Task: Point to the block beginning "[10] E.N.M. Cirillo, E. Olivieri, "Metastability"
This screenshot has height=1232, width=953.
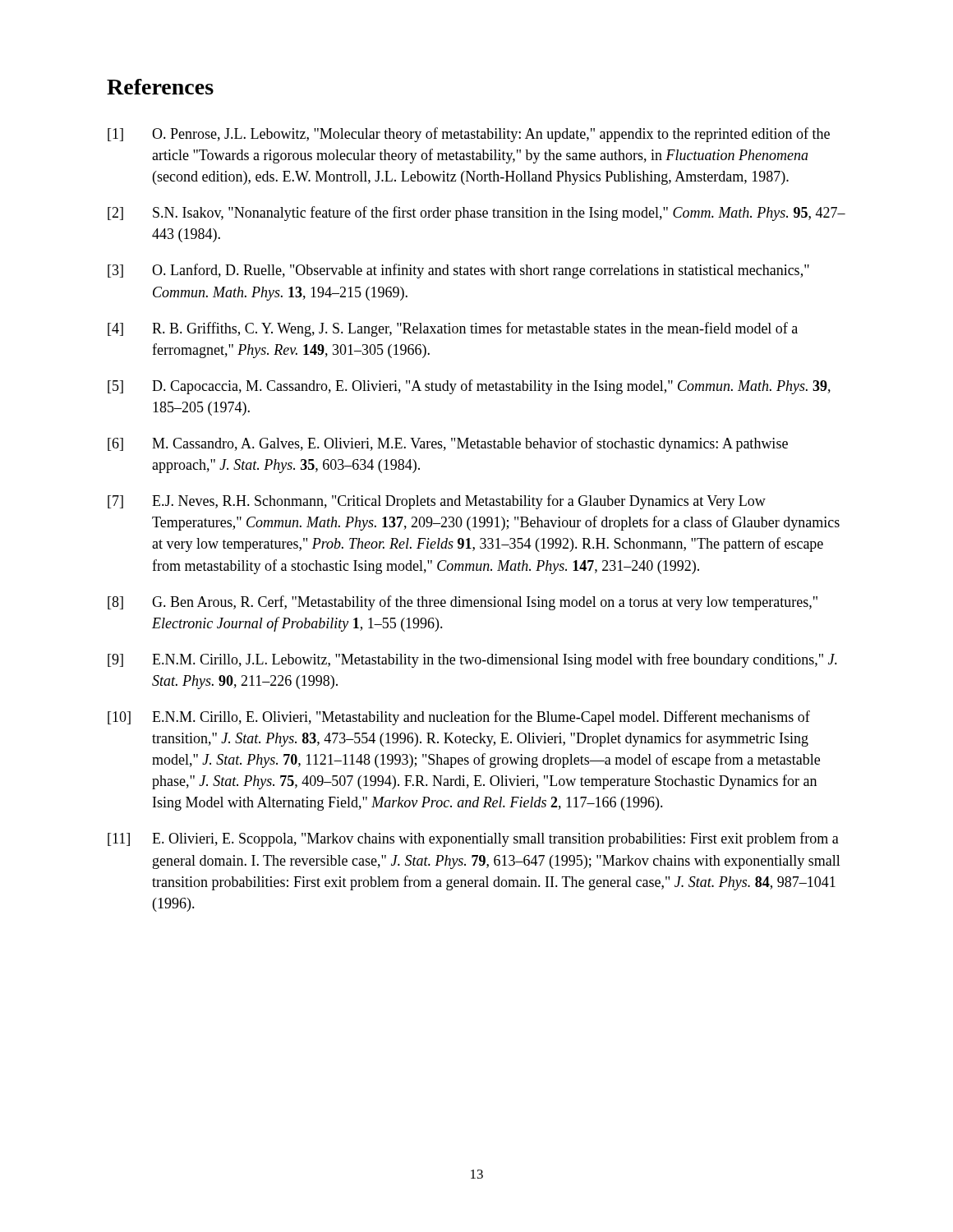Action: tap(476, 760)
